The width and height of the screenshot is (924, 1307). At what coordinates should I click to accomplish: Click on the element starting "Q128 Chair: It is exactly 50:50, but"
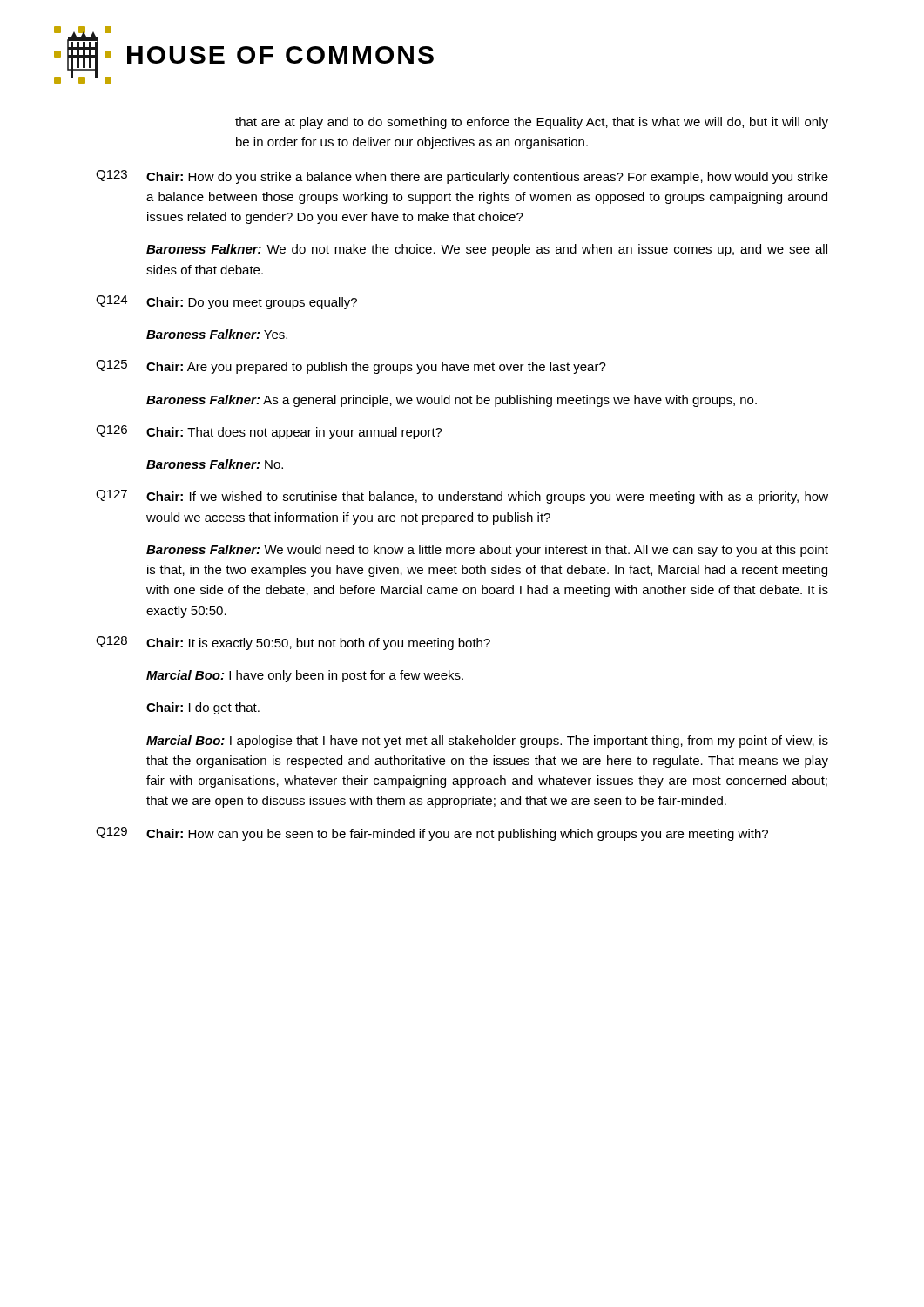[462, 642]
